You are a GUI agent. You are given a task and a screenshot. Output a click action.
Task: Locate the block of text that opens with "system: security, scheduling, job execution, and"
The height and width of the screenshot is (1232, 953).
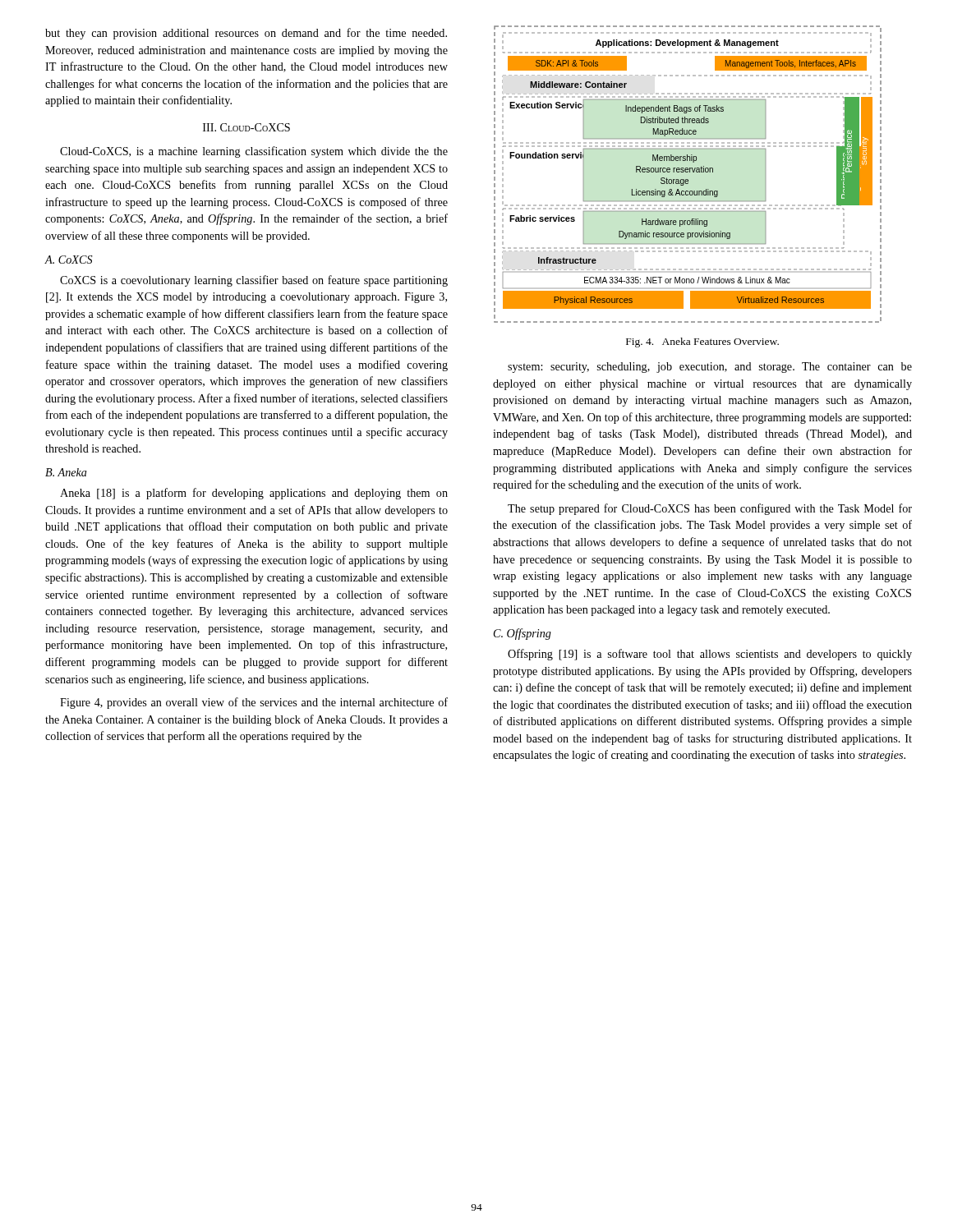click(x=702, y=488)
